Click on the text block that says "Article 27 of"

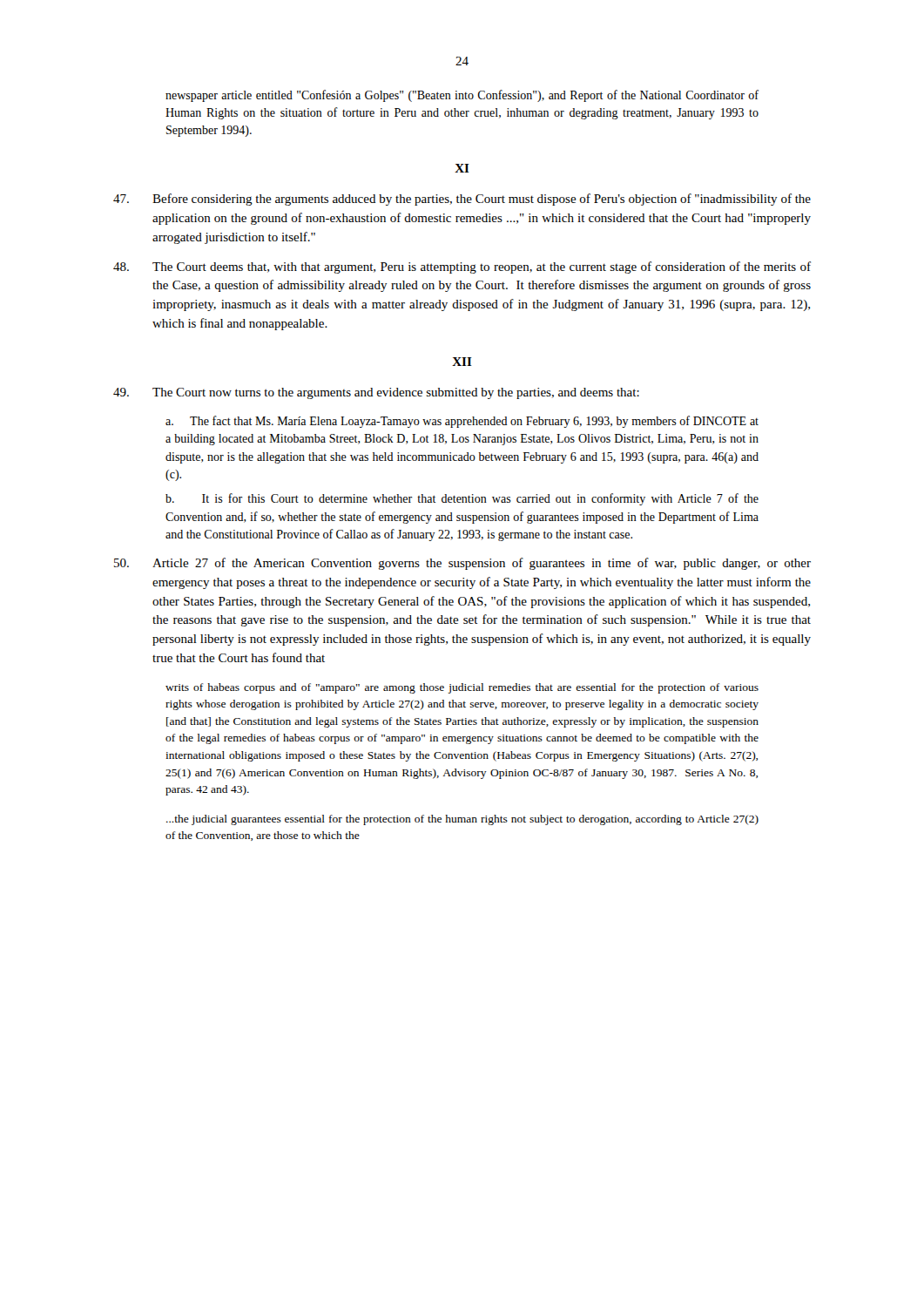pos(462,611)
